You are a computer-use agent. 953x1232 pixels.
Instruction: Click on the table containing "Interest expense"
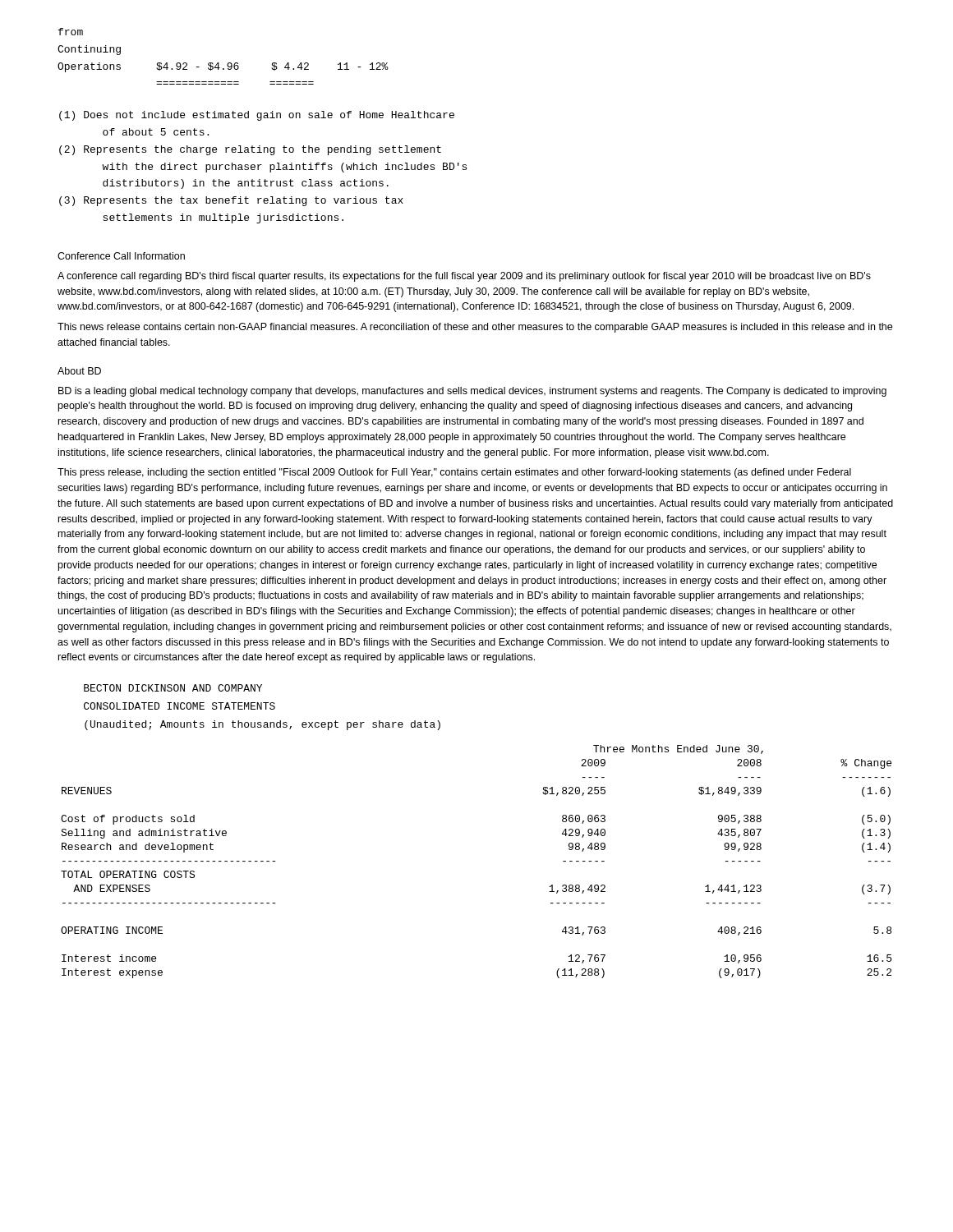click(x=476, y=861)
